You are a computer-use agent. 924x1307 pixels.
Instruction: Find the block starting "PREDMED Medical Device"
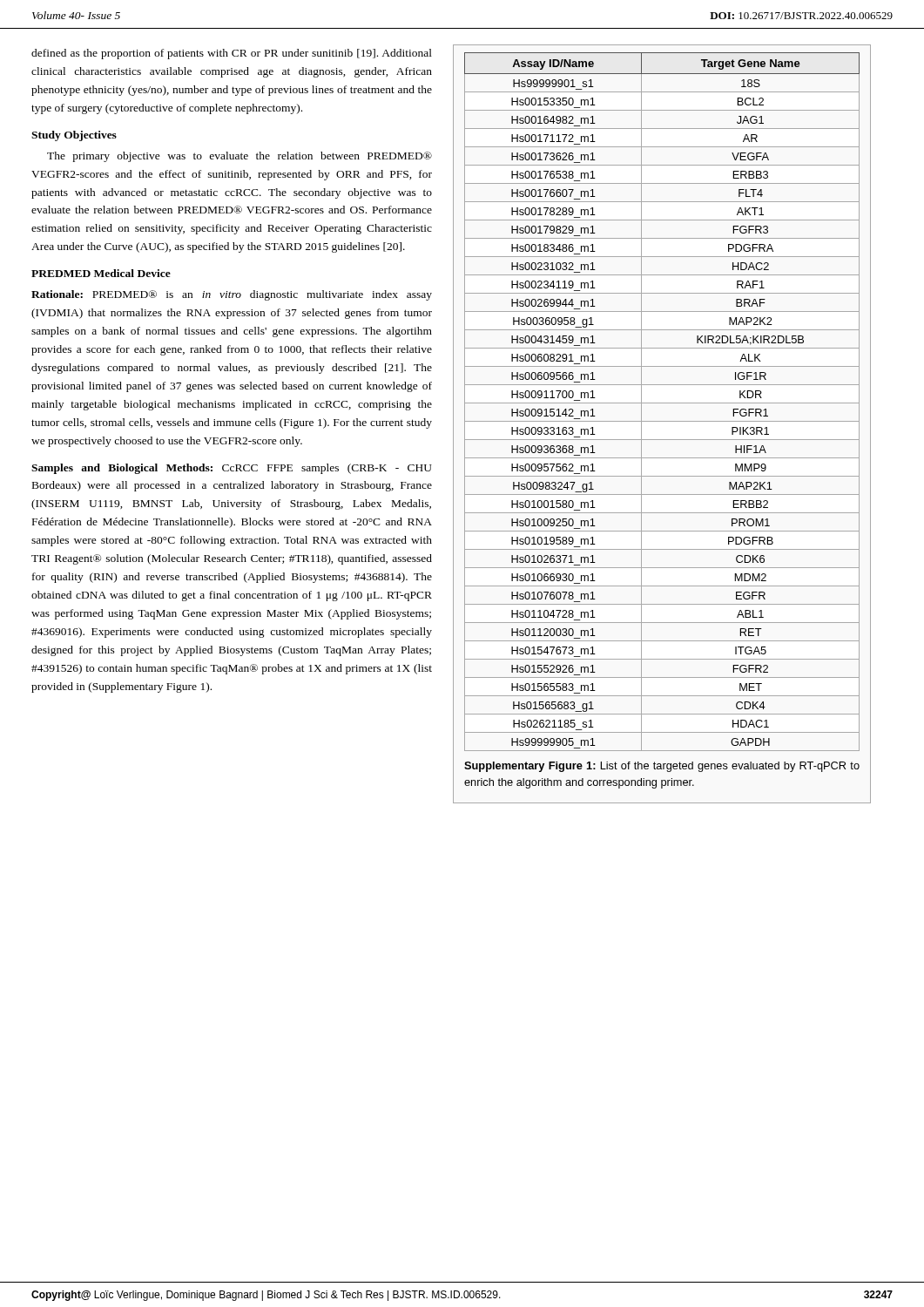tap(101, 273)
